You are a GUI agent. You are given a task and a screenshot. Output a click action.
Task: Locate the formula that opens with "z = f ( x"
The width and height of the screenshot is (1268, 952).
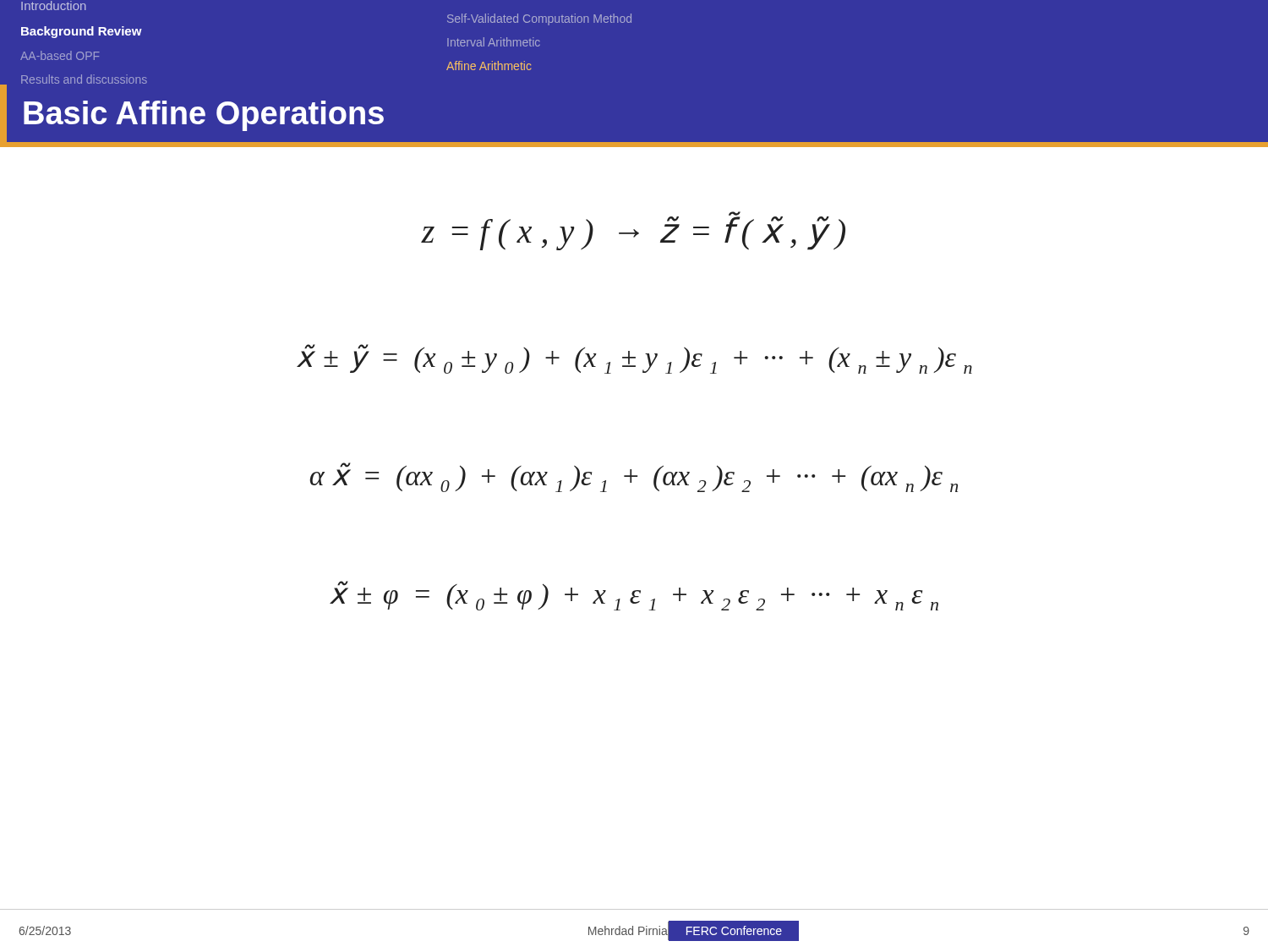634,227
